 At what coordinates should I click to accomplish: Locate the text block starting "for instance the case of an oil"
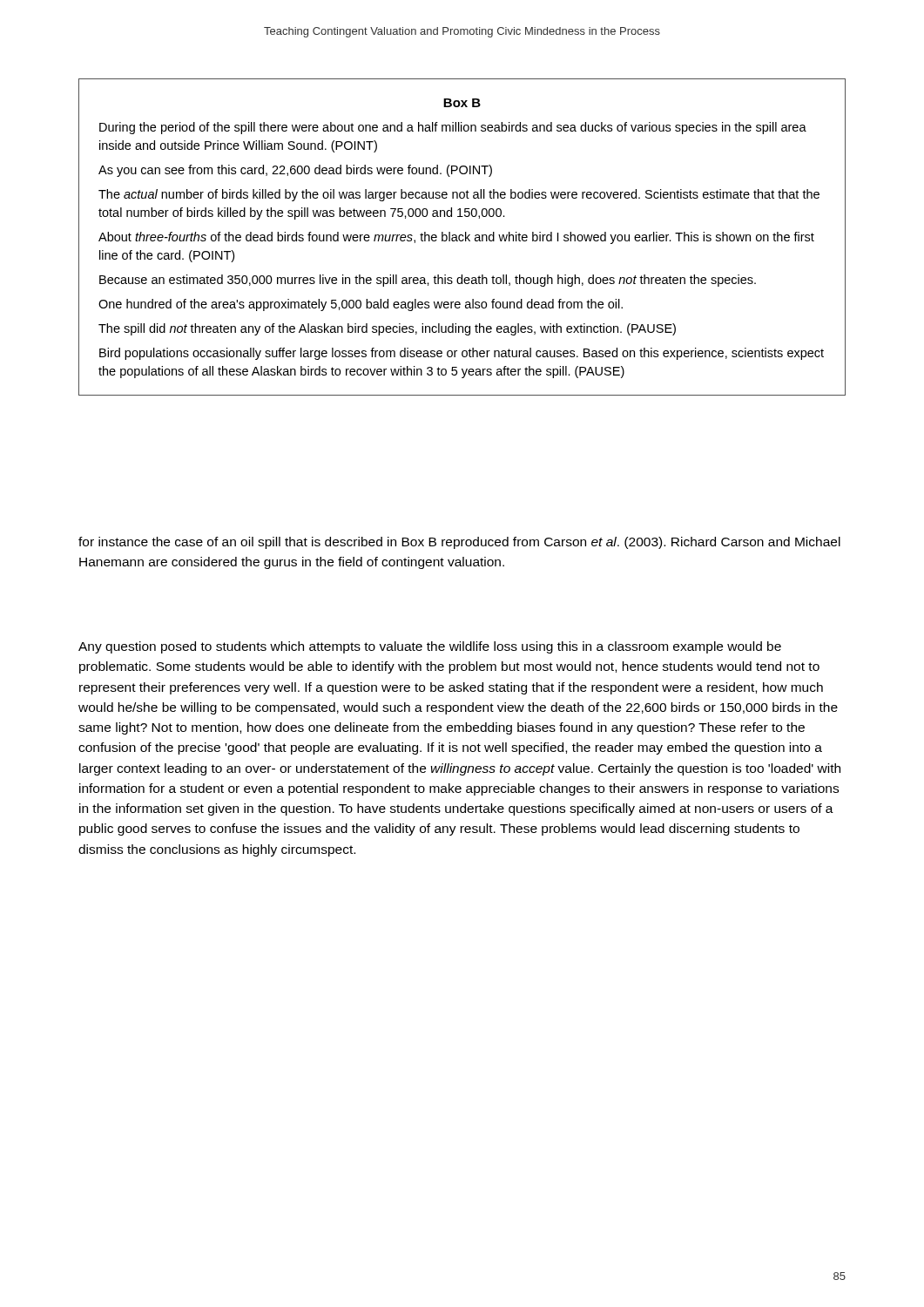(x=460, y=552)
